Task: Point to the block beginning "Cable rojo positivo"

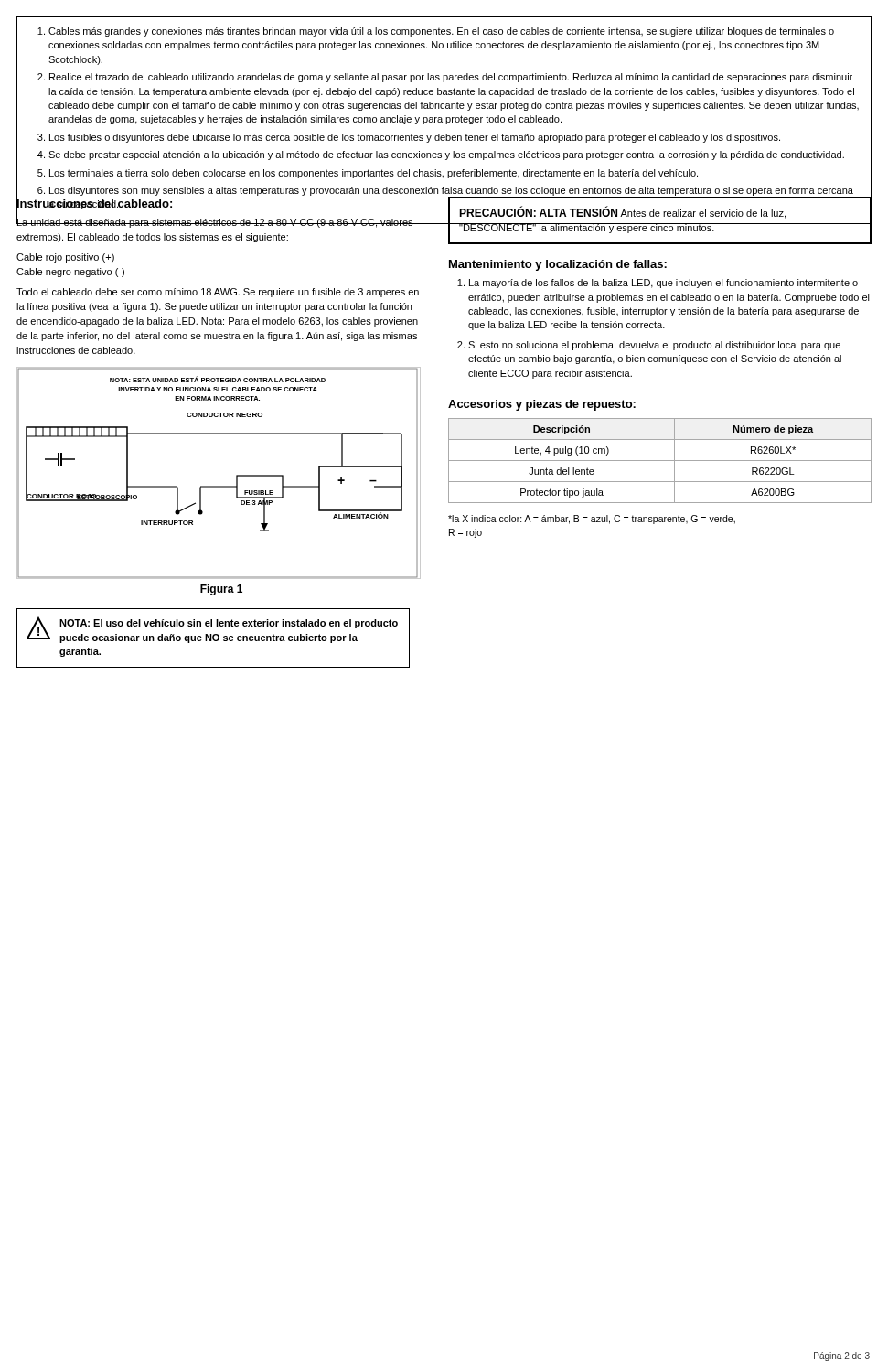Action: click(71, 264)
